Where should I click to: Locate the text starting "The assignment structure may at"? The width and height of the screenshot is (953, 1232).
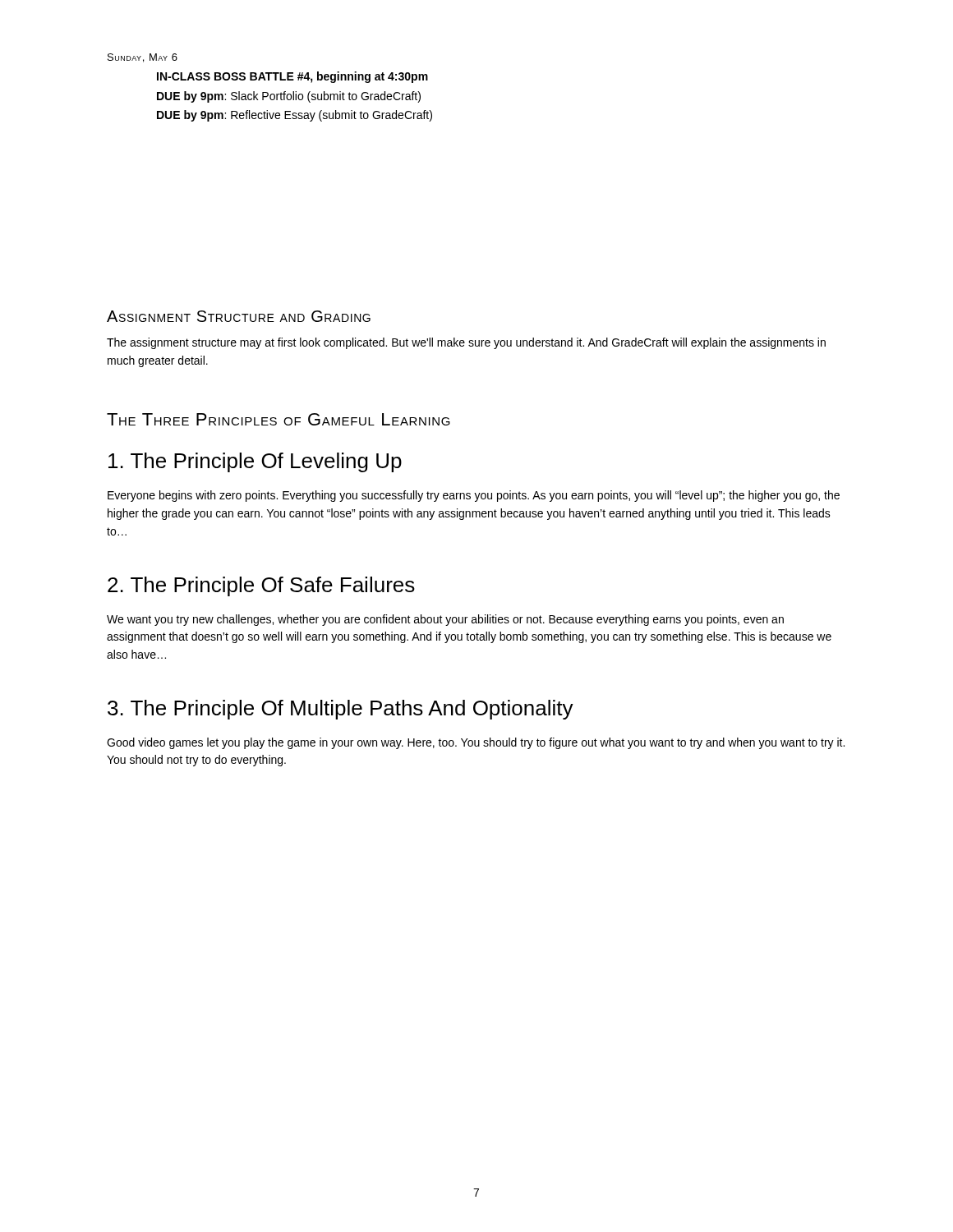pos(467,351)
